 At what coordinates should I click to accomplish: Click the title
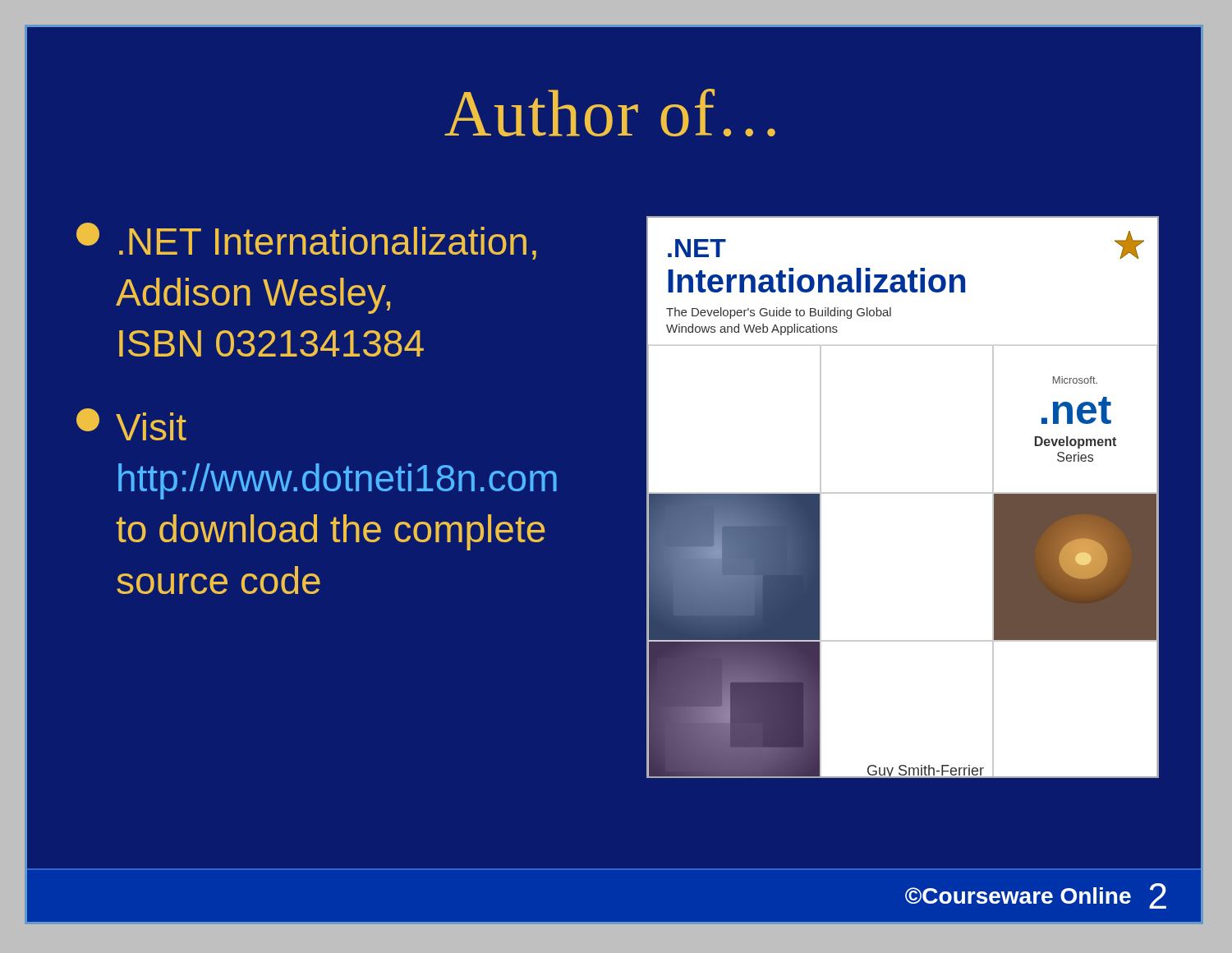[x=614, y=113]
